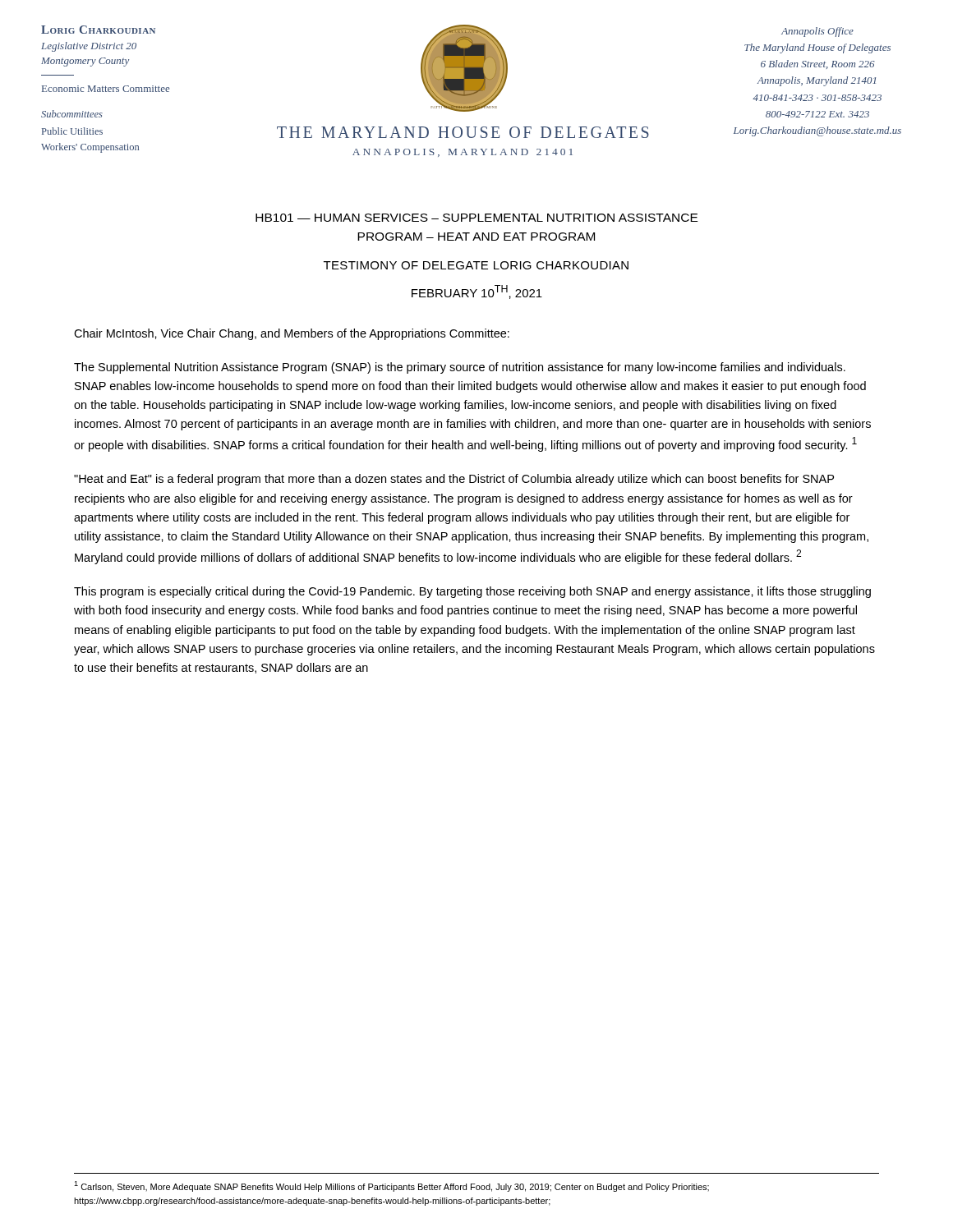Point to "FEBRUARY 10TH, 2021"

(476, 291)
